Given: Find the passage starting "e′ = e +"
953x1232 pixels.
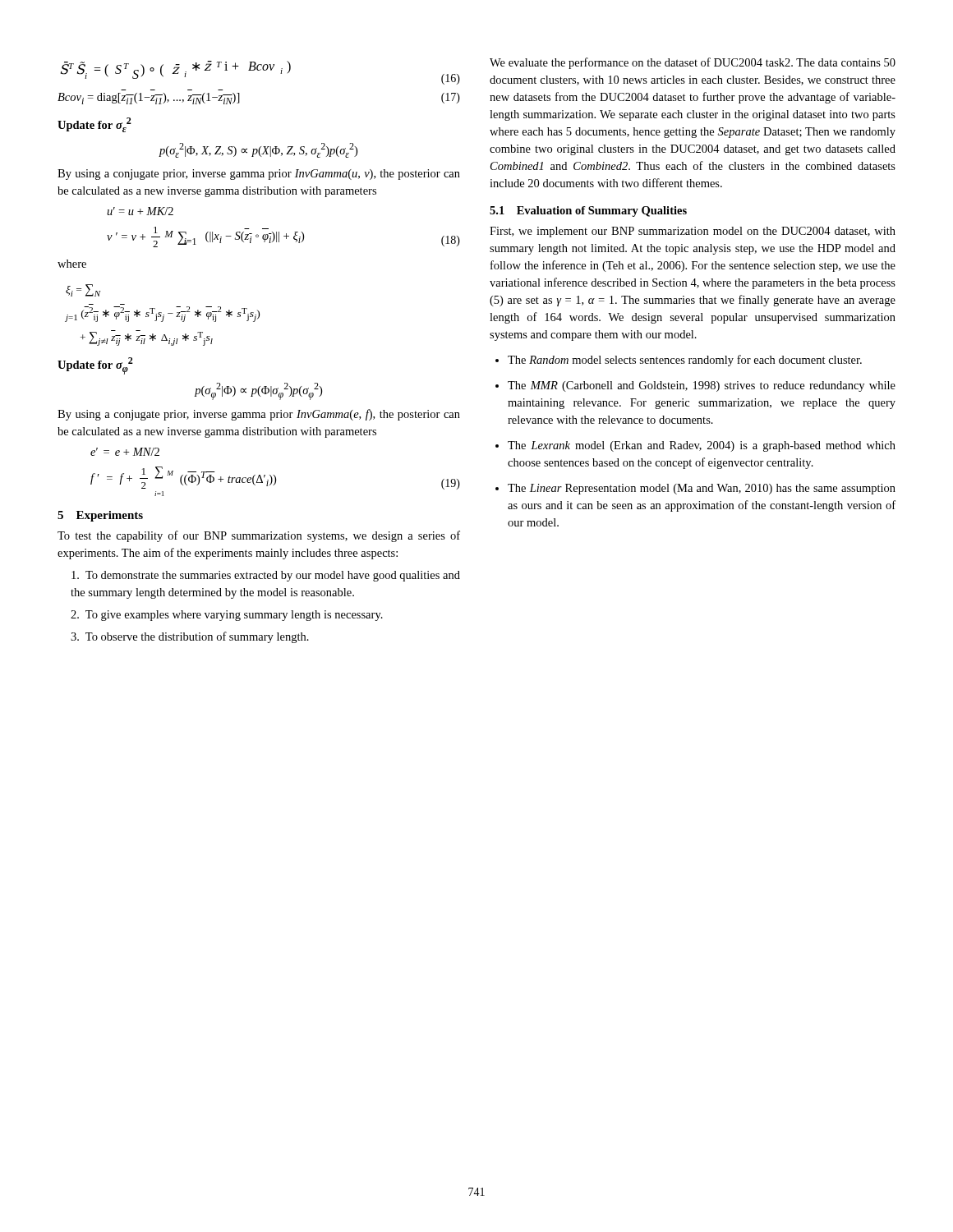Looking at the screenshot, I should coord(259,469).
